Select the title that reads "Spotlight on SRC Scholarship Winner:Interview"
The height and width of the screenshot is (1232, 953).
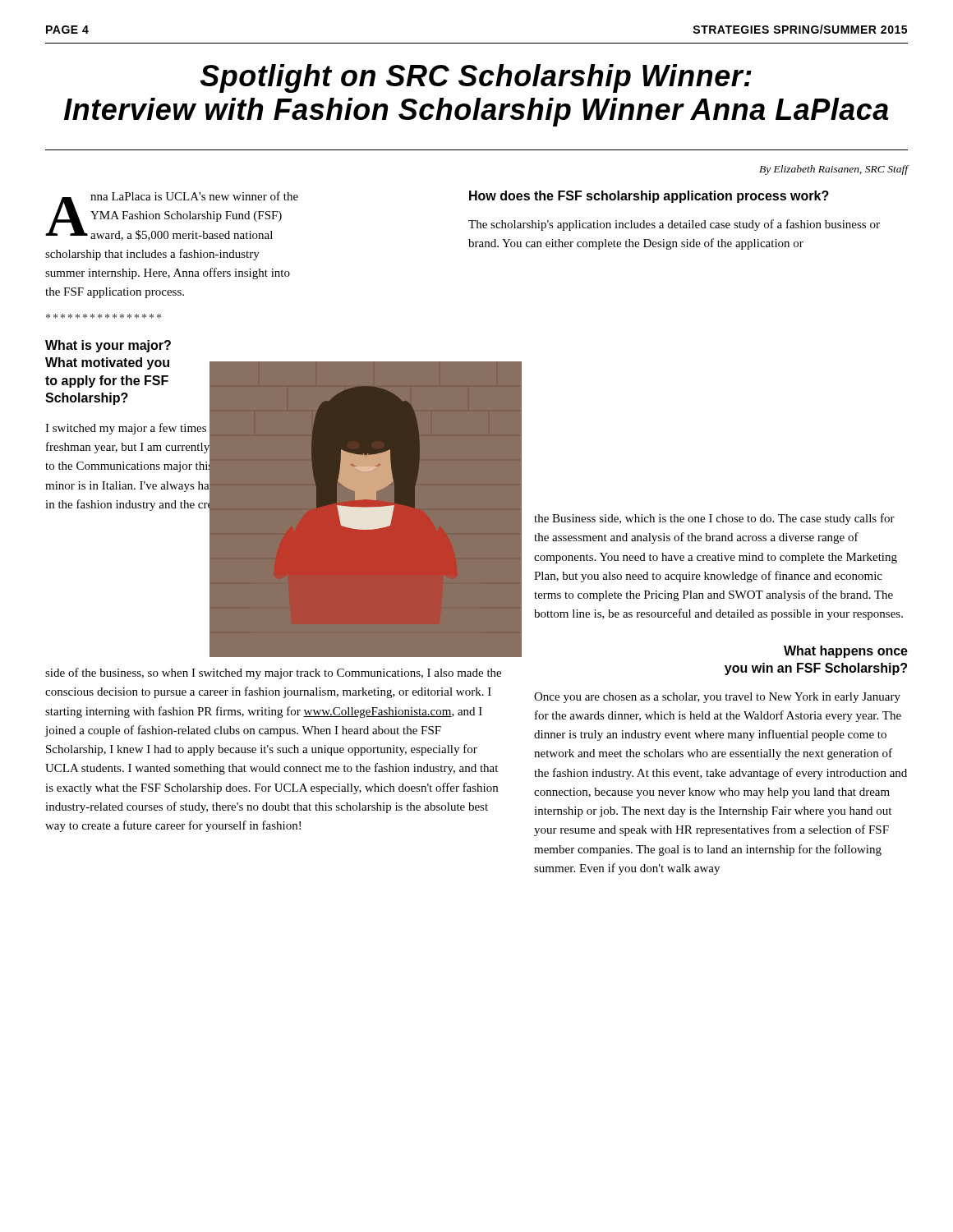pyautogui.click(x=476, y=91)
